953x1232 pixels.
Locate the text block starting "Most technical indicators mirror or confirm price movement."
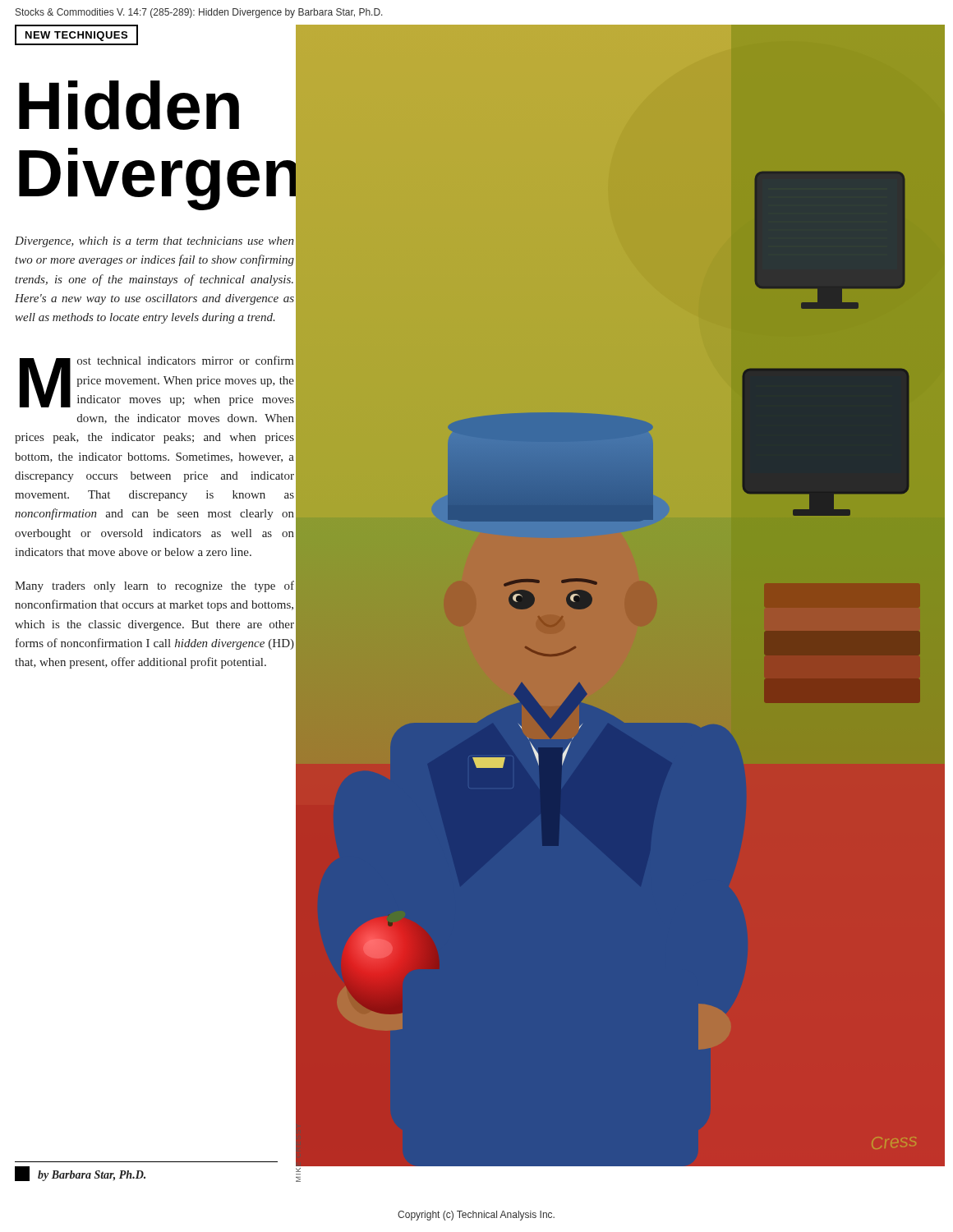point(154,455)
